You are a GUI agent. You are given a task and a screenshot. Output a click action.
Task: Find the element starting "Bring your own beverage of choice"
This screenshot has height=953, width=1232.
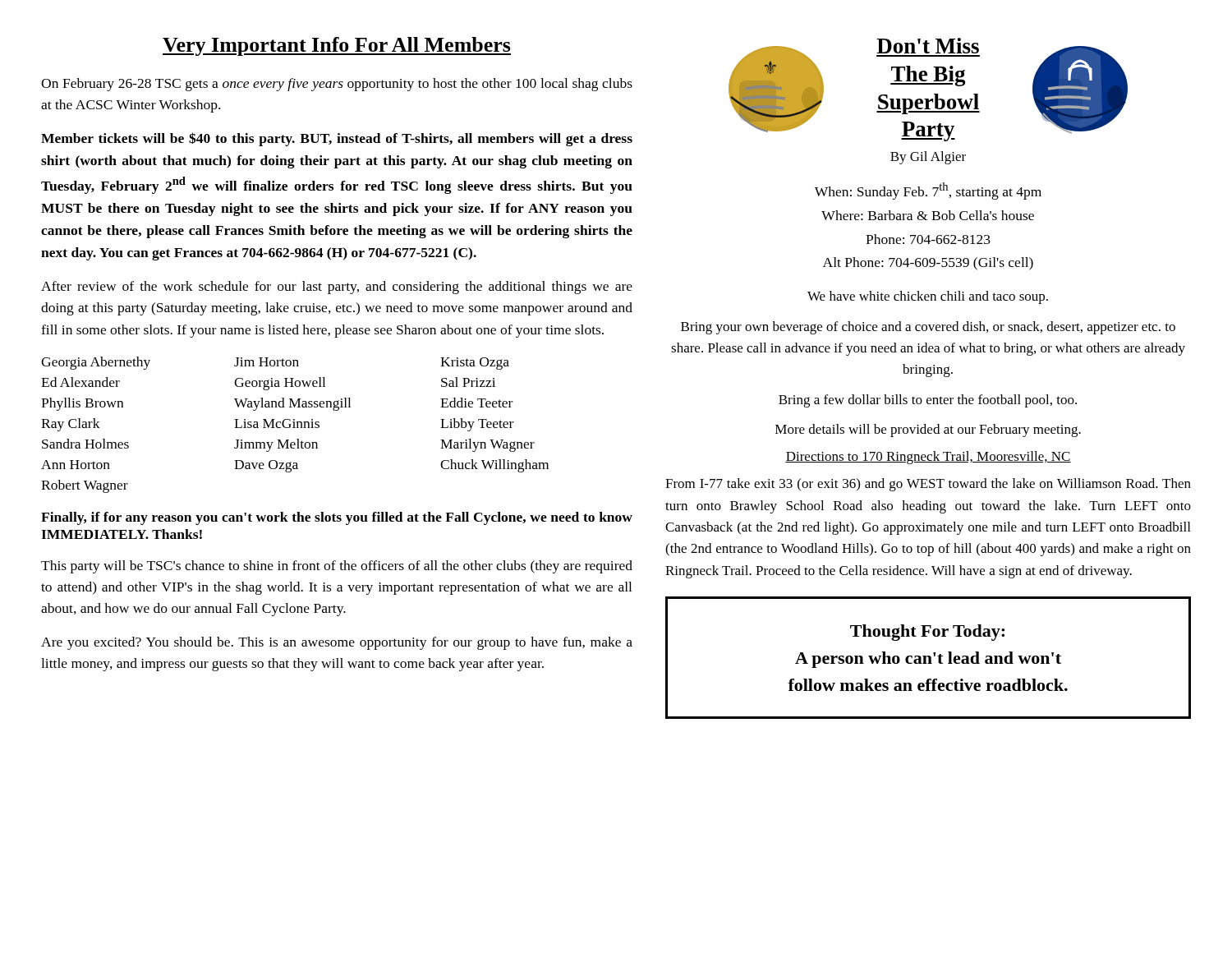point(928,348)
